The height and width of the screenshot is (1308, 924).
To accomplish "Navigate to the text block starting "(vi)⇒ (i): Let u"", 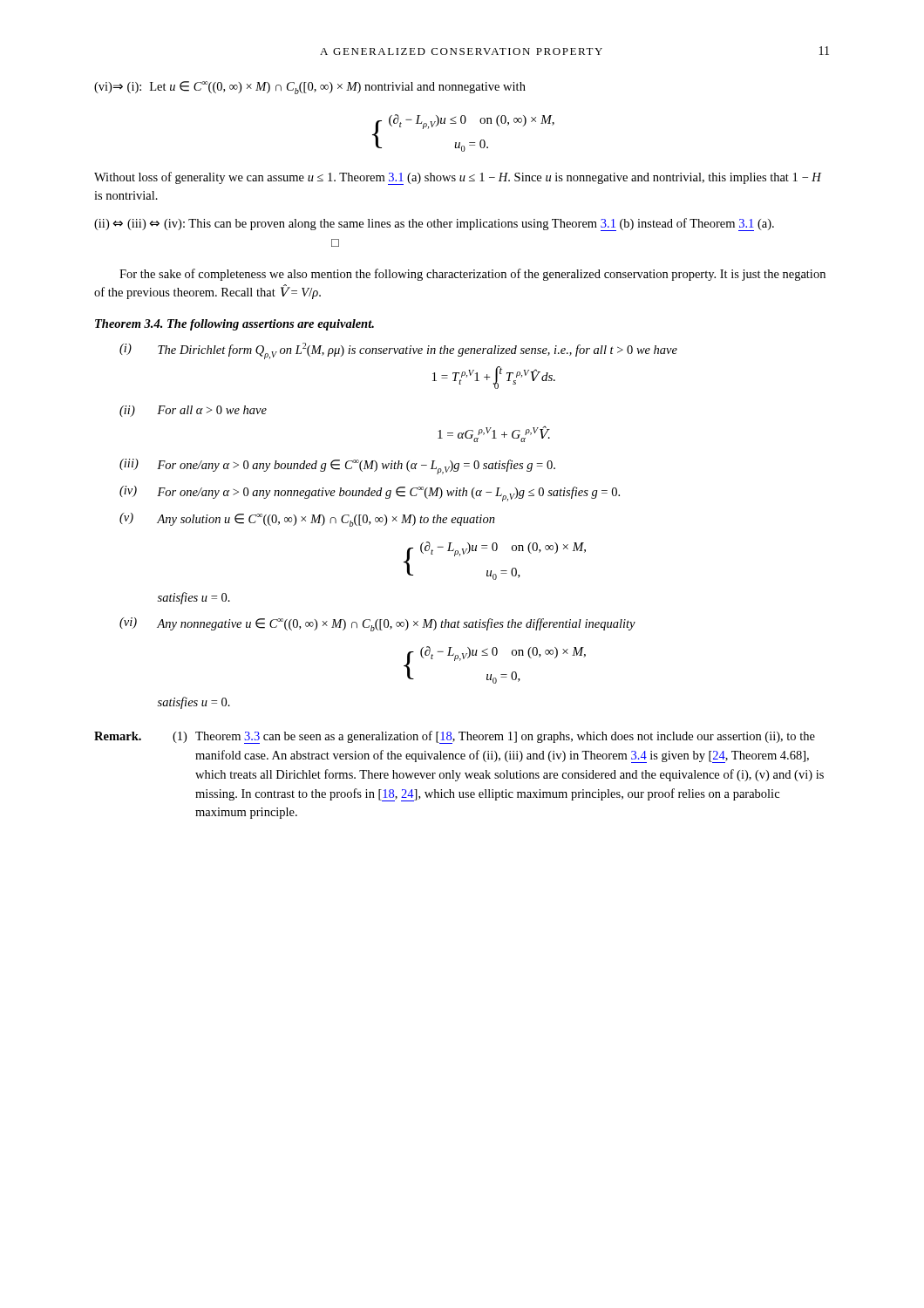I will click(x=310, y=87).
